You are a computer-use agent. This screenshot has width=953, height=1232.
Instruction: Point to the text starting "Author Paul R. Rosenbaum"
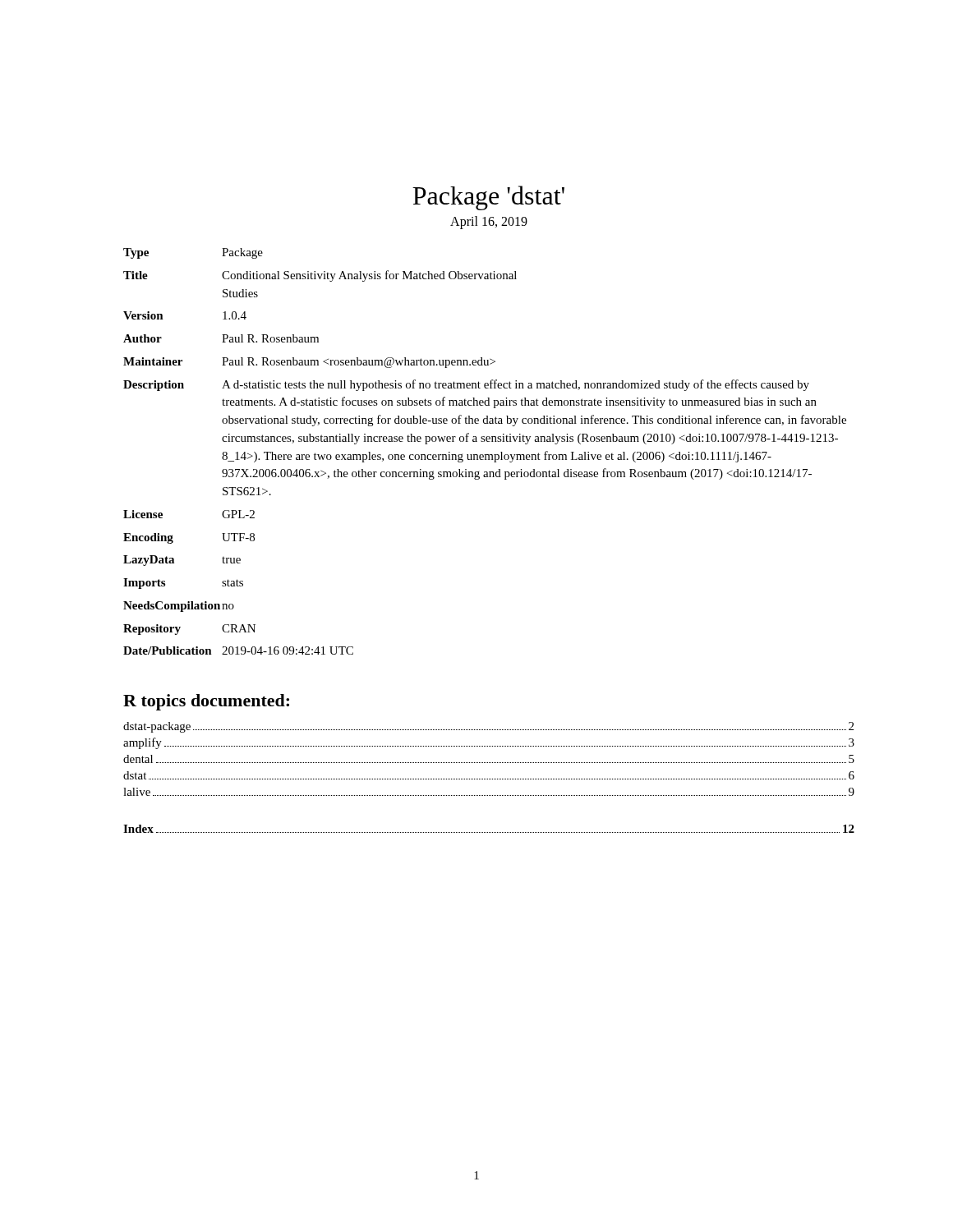click(221, 338)
